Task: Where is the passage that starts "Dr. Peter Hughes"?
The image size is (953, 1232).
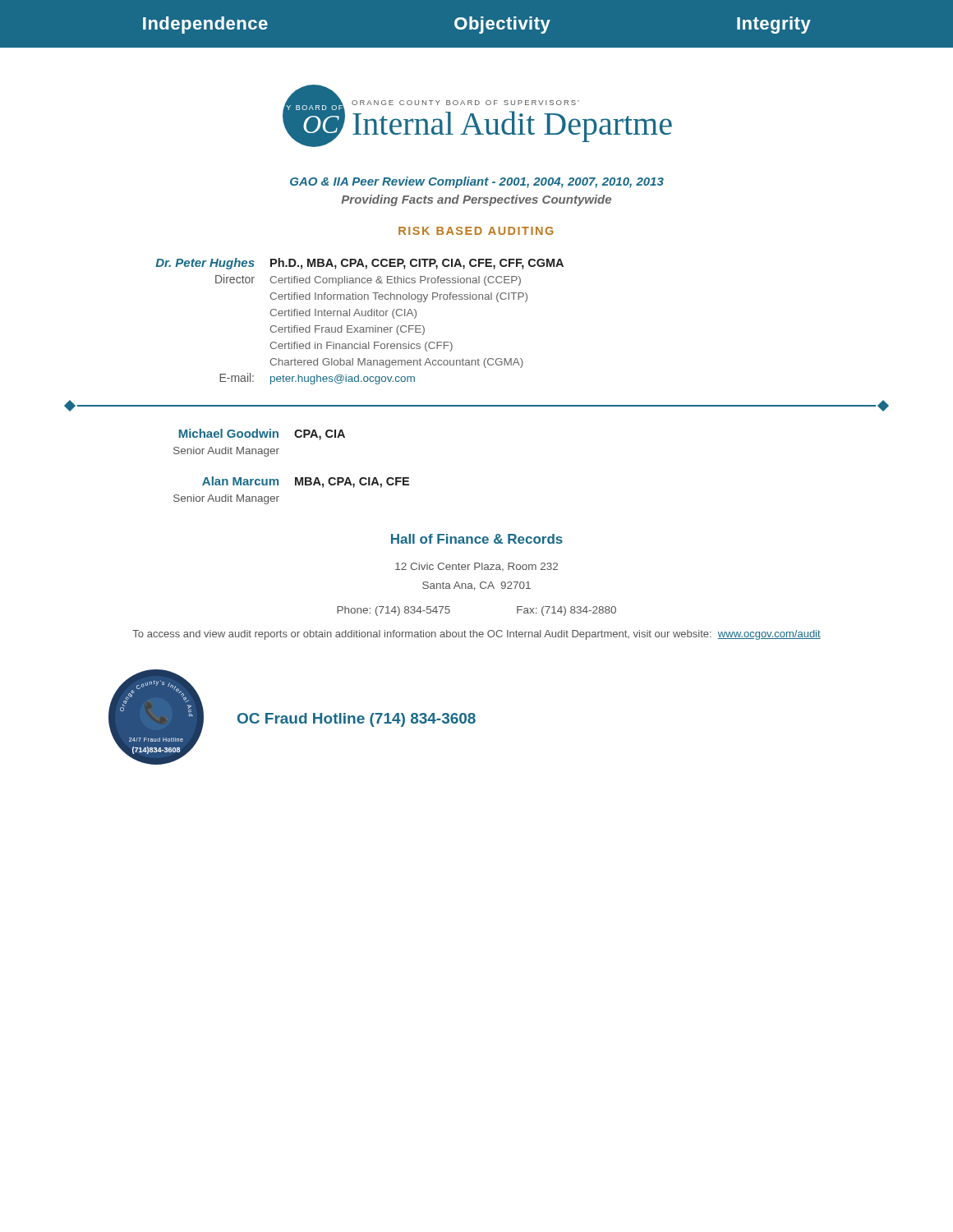Action: [359, 264]
